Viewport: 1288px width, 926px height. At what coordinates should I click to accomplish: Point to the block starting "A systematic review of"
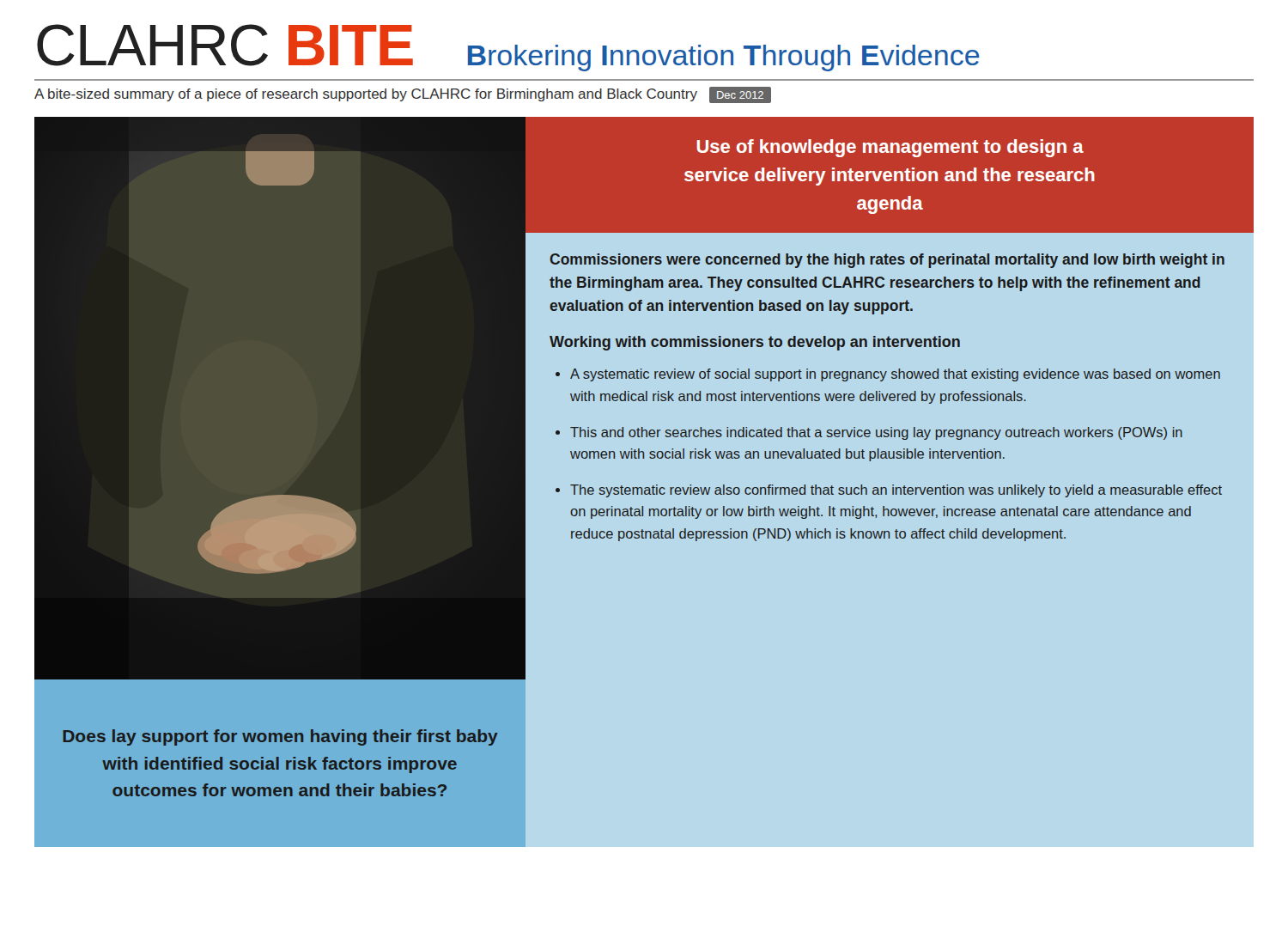pyautogui.click(x=895, y=385)
